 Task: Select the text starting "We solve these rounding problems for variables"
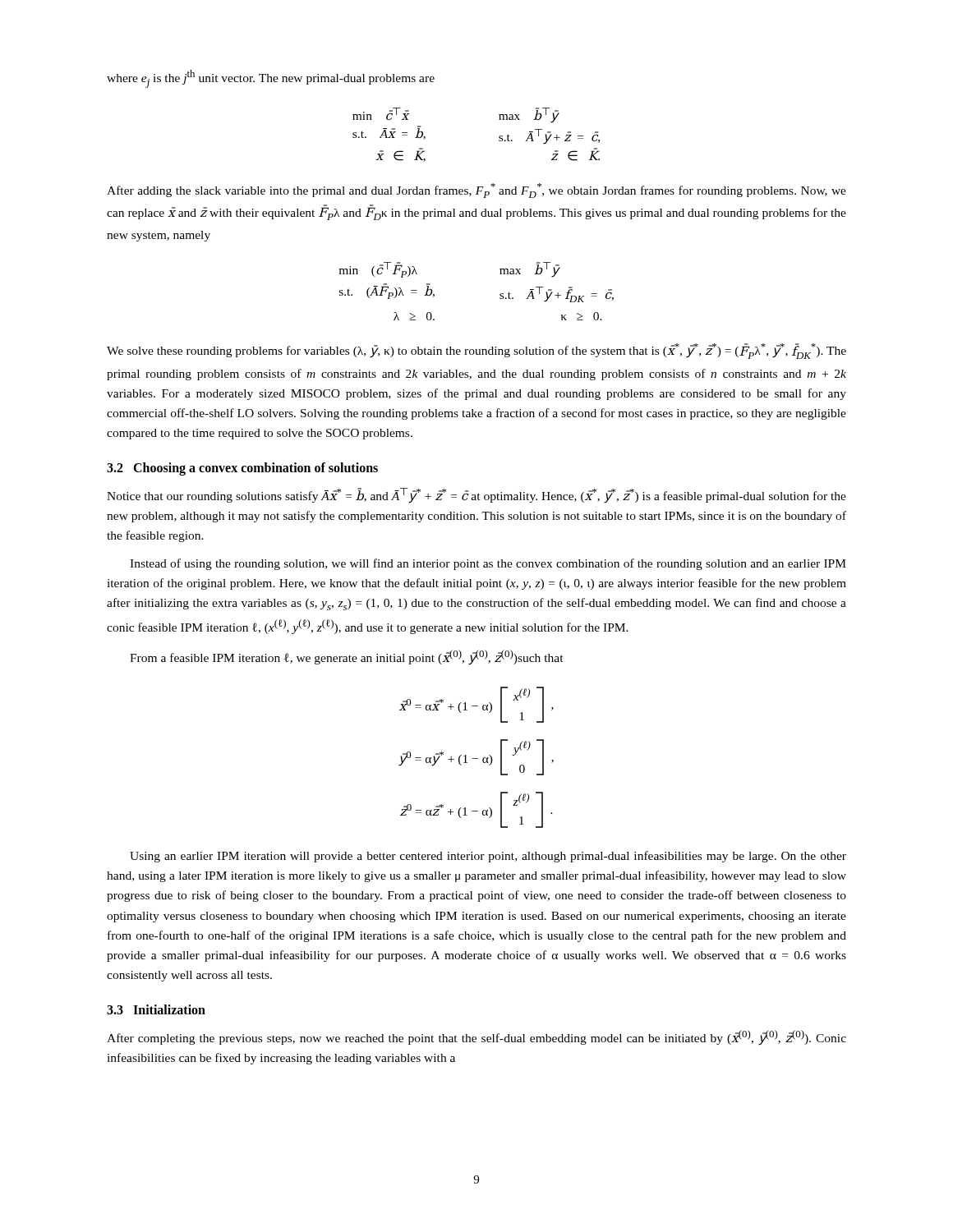(476, 391)
